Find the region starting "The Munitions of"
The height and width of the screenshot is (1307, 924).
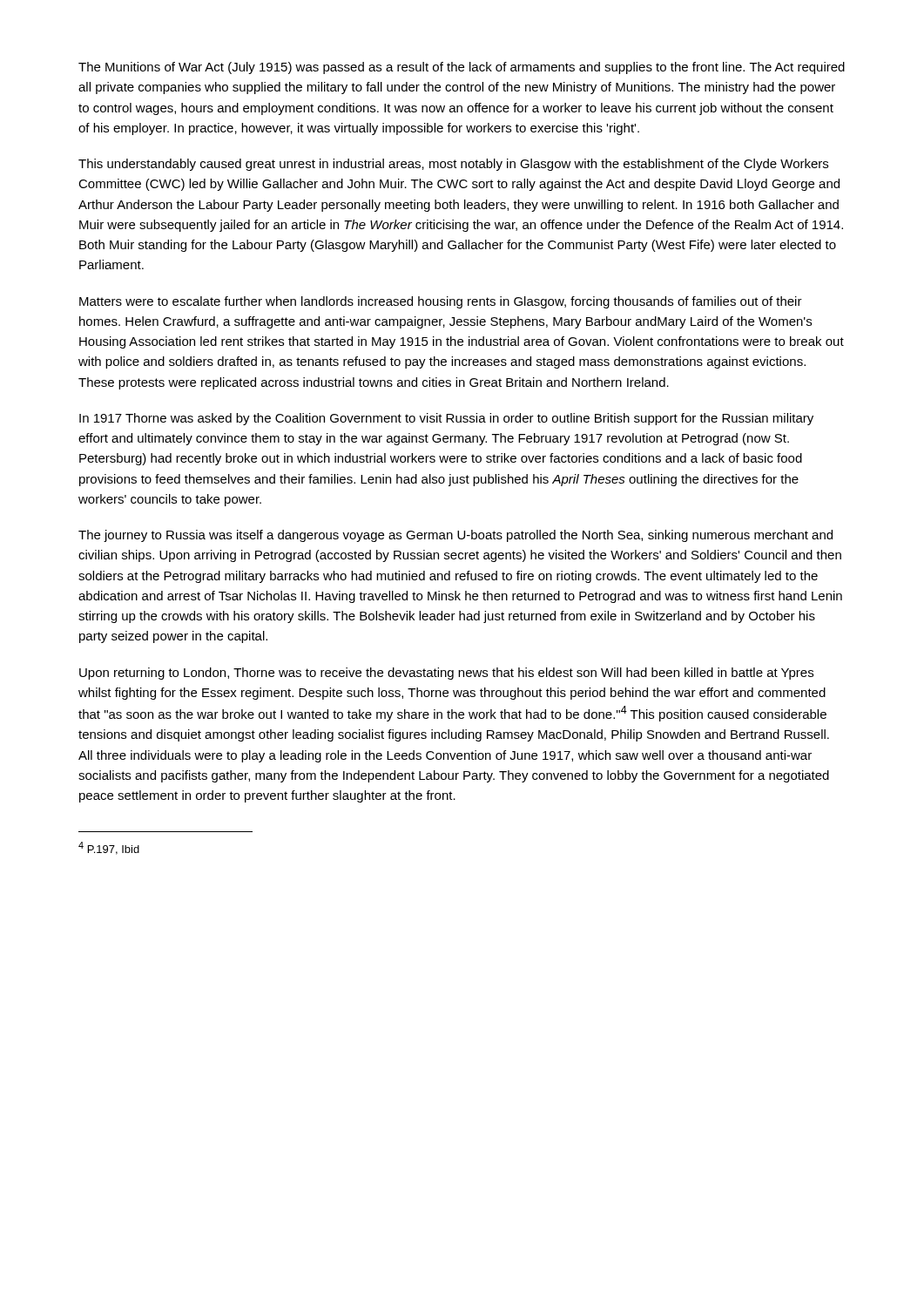462,97
